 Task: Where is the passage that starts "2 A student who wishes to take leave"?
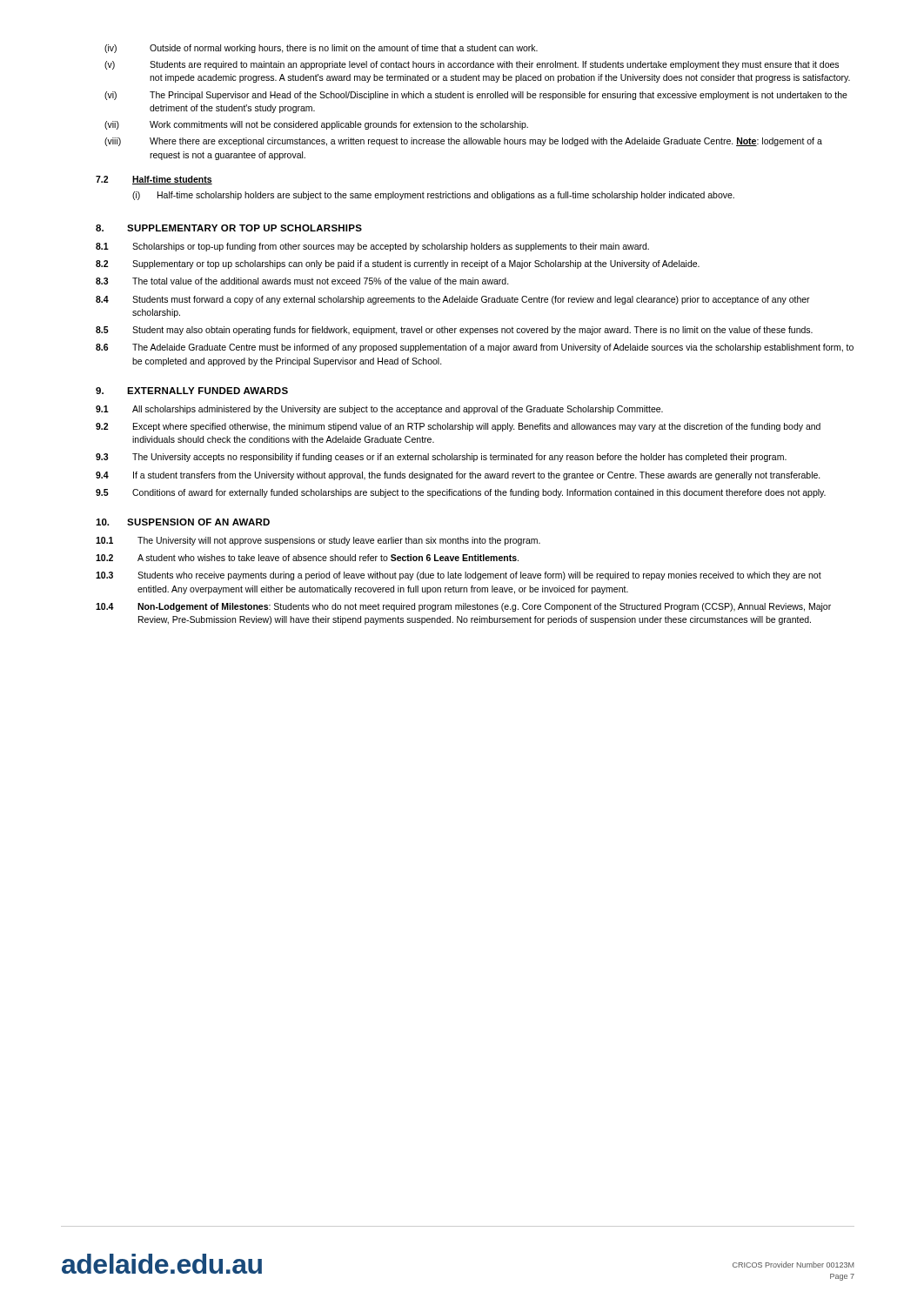tap(475, 558)
